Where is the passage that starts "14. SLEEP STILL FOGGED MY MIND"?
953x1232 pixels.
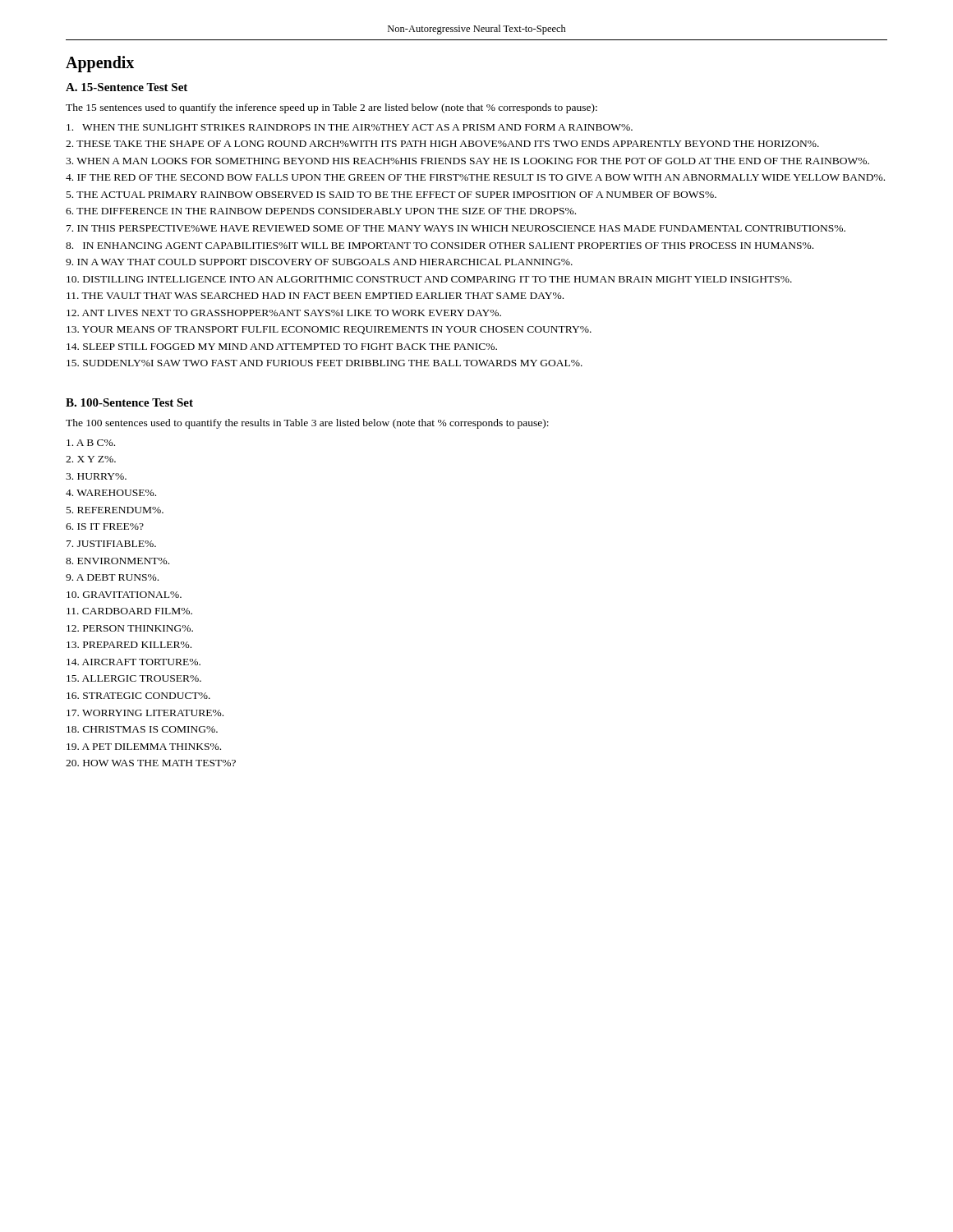click(282, 346)
